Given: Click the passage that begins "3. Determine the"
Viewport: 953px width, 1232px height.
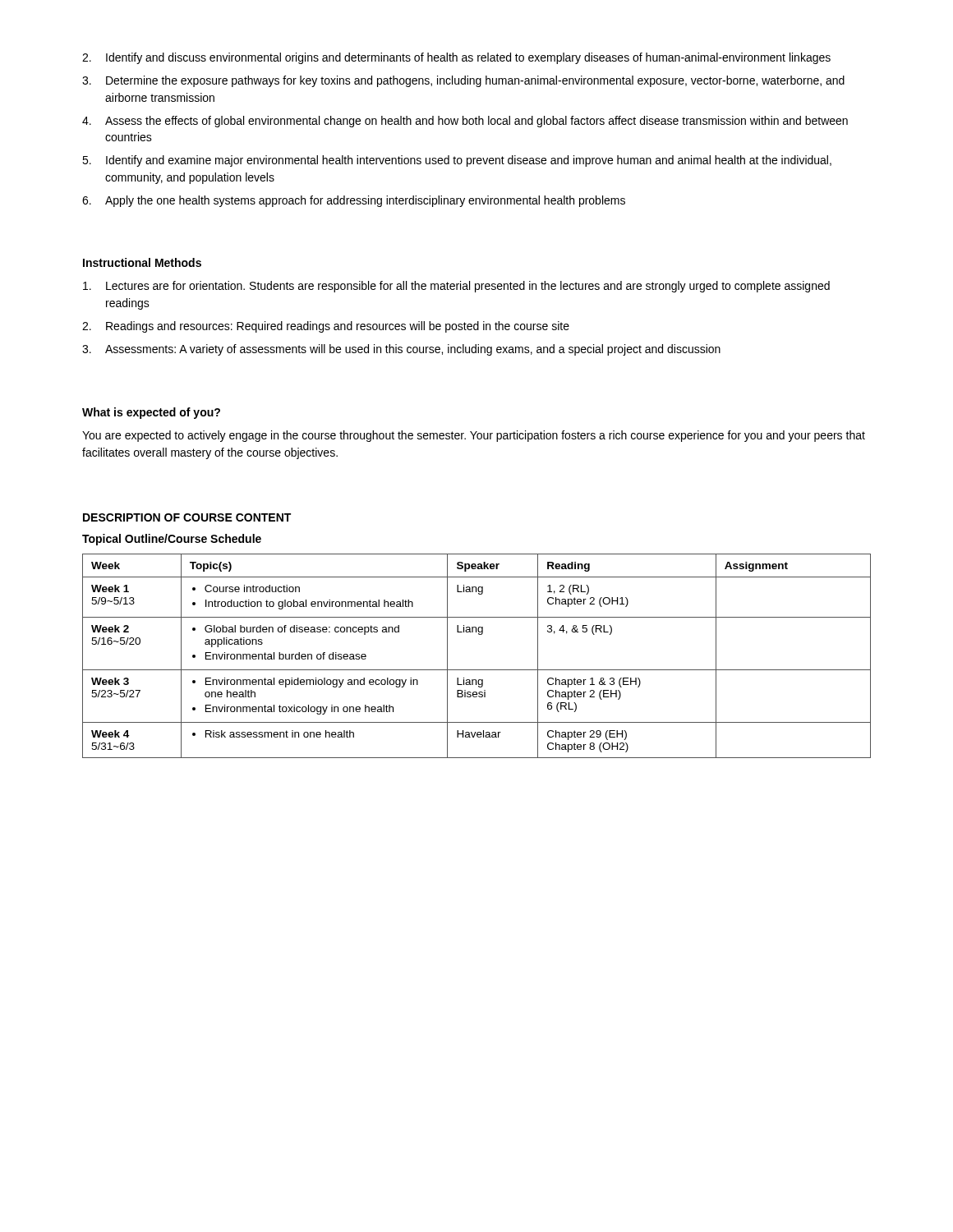Looking at the screenshot, I should pyautogui.click(x=476, y=89).
